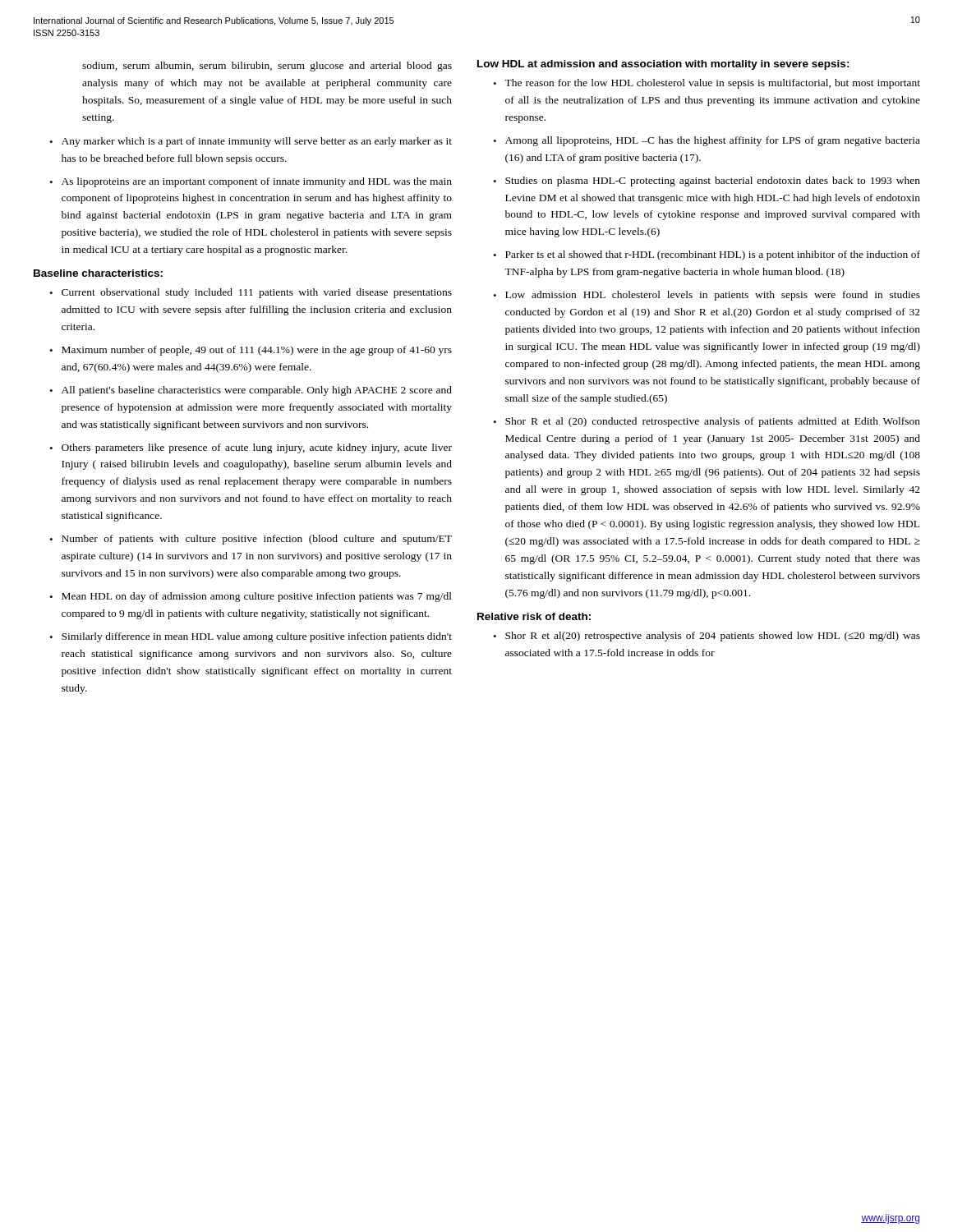Locate the list item that says "• Similarly difference in mean HDL value among"
The width and height of the screenshot is (953, 1232).
(x=251, y=662)
